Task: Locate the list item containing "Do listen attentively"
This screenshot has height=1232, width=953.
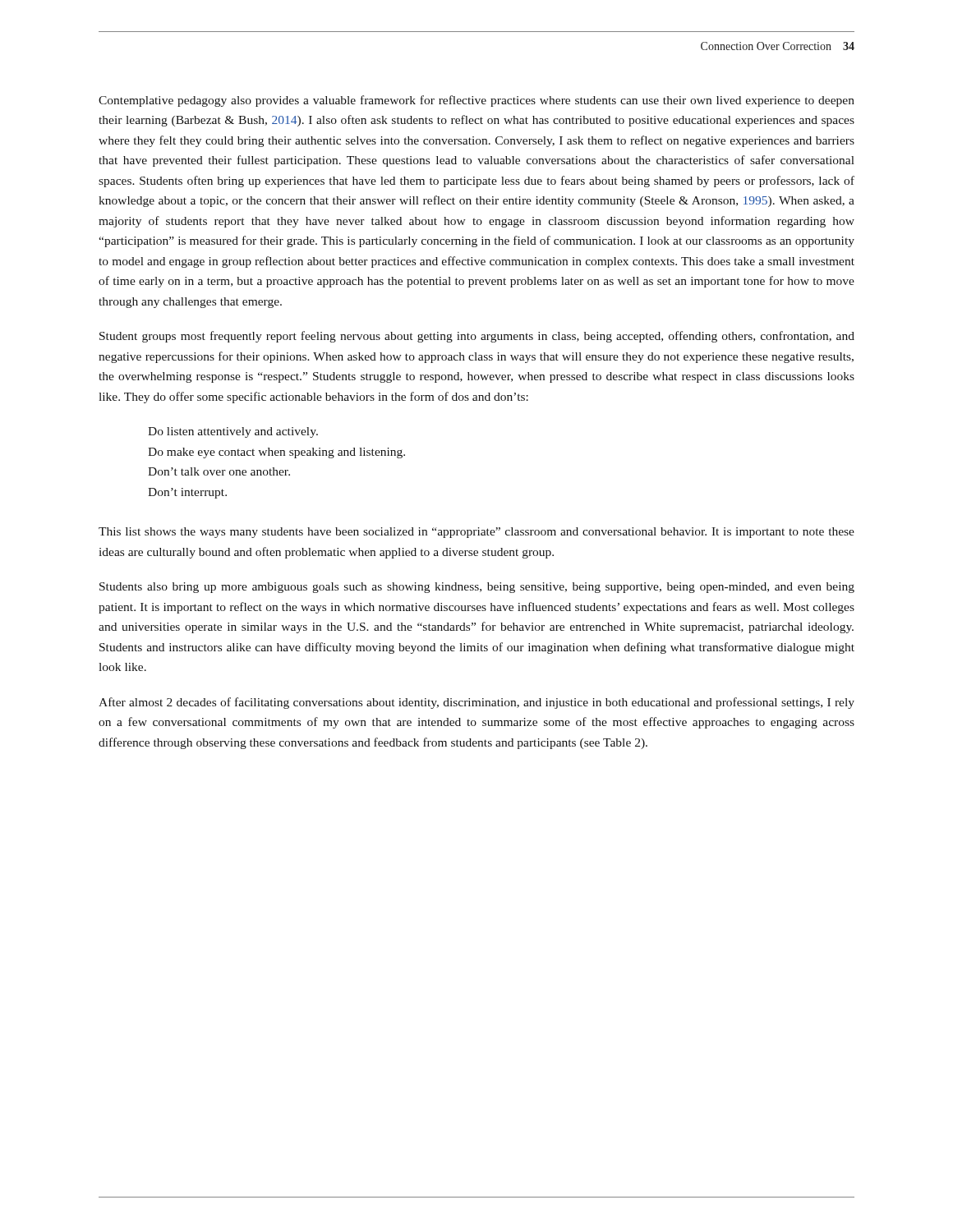Action: tap(233, 431)
